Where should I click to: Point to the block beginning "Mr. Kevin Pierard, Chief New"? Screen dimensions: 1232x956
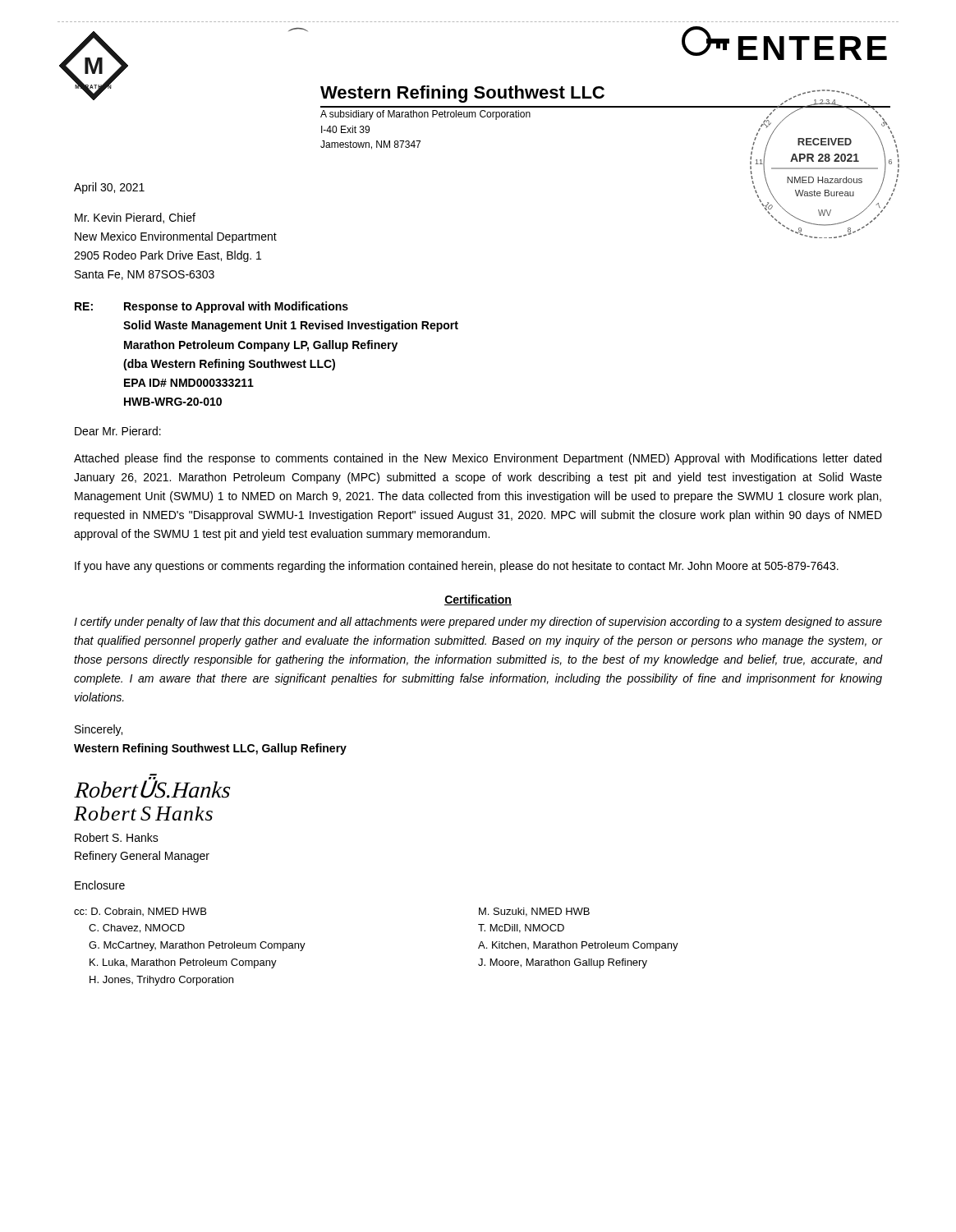point(175,246)
